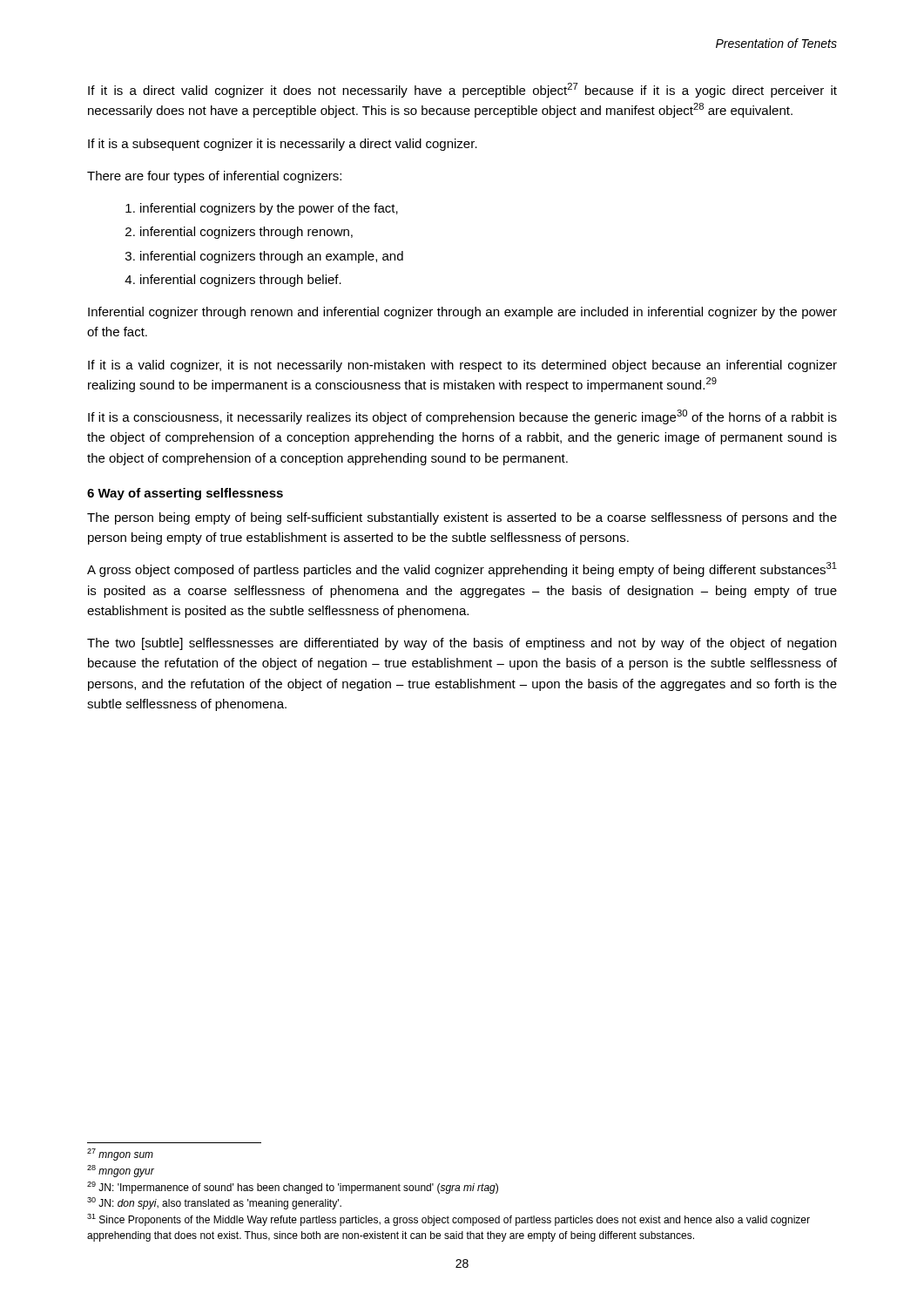Click on the footnote with the text "29 JN: 'Impermanence of sound' has"
The image size is (924, 1307).
[462, 1188]
